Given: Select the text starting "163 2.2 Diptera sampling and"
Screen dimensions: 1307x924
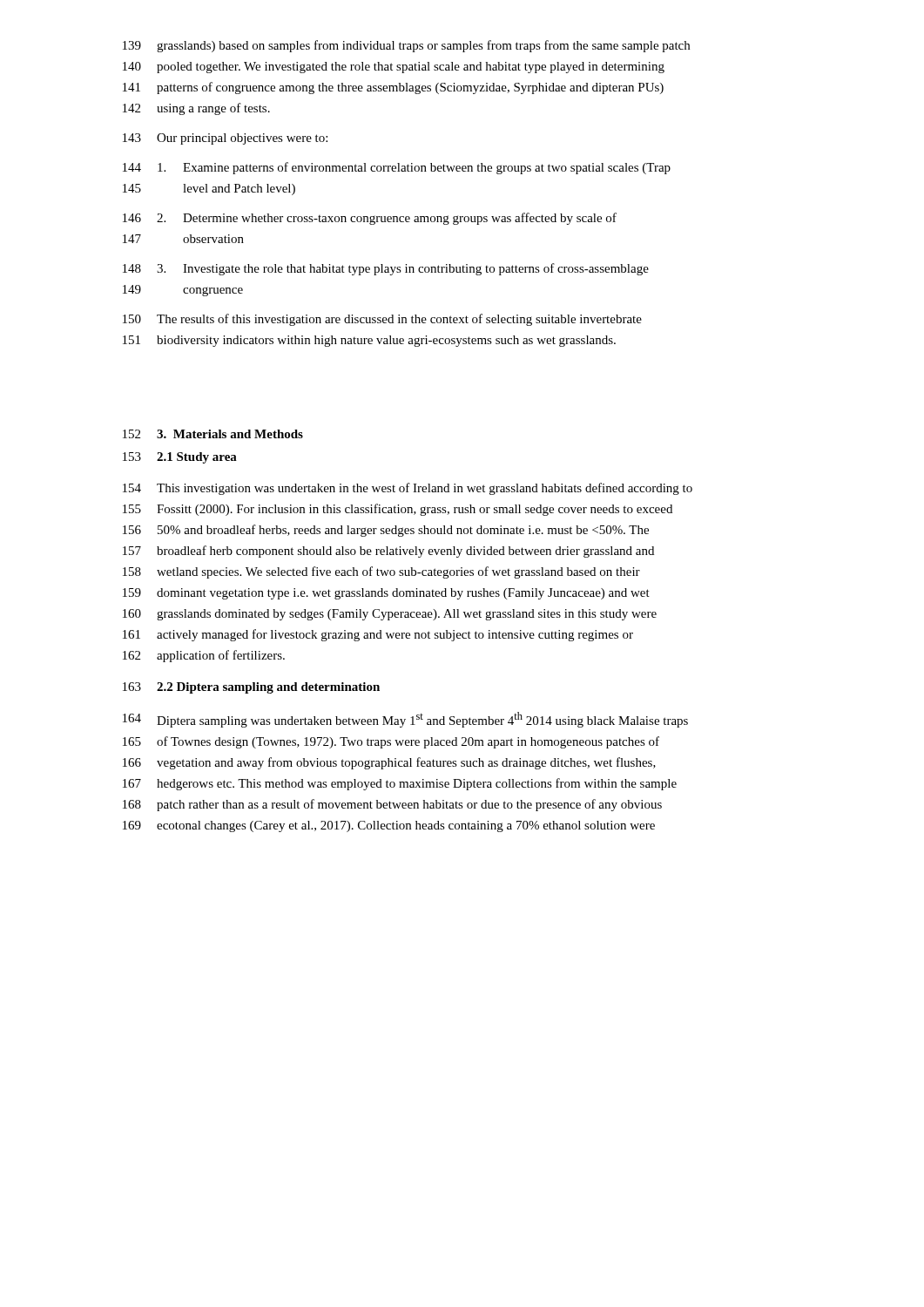Looking at the screenshot, I should point(251,688).
